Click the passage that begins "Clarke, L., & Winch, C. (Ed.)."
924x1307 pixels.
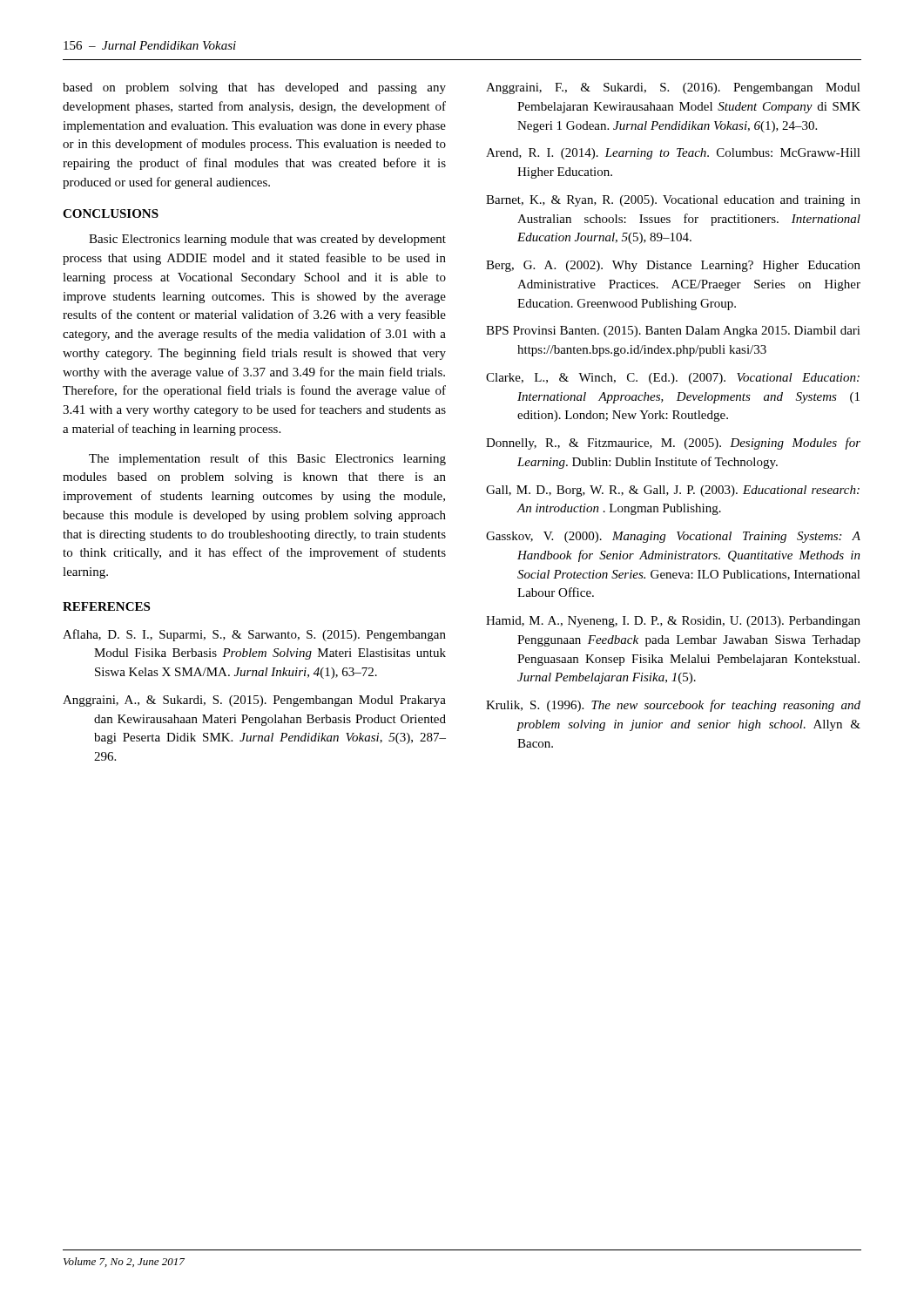tap(673, 396)
